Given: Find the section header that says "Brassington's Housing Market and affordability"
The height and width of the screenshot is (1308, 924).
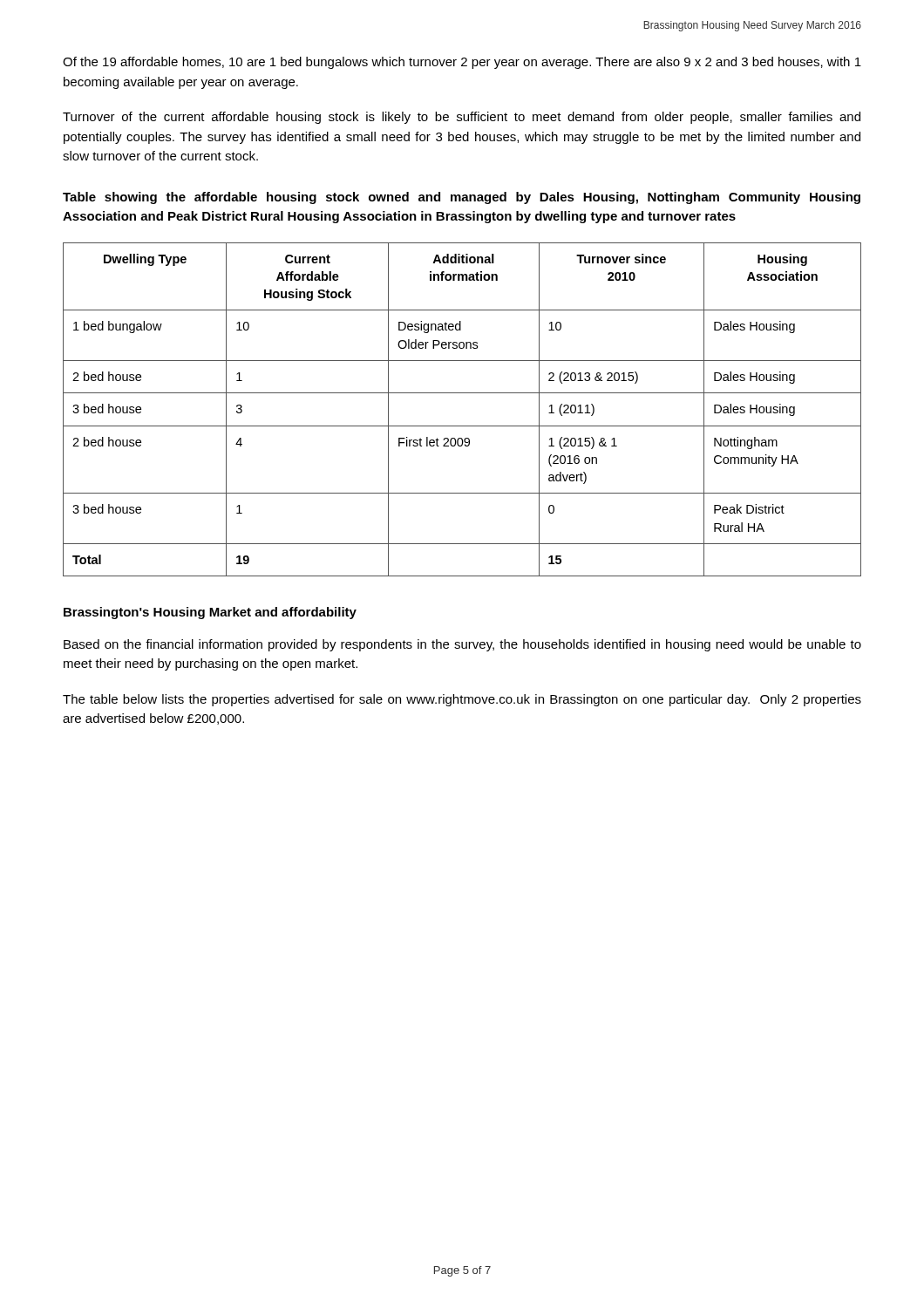Looking at the screenshot, I should coord(210,612).
